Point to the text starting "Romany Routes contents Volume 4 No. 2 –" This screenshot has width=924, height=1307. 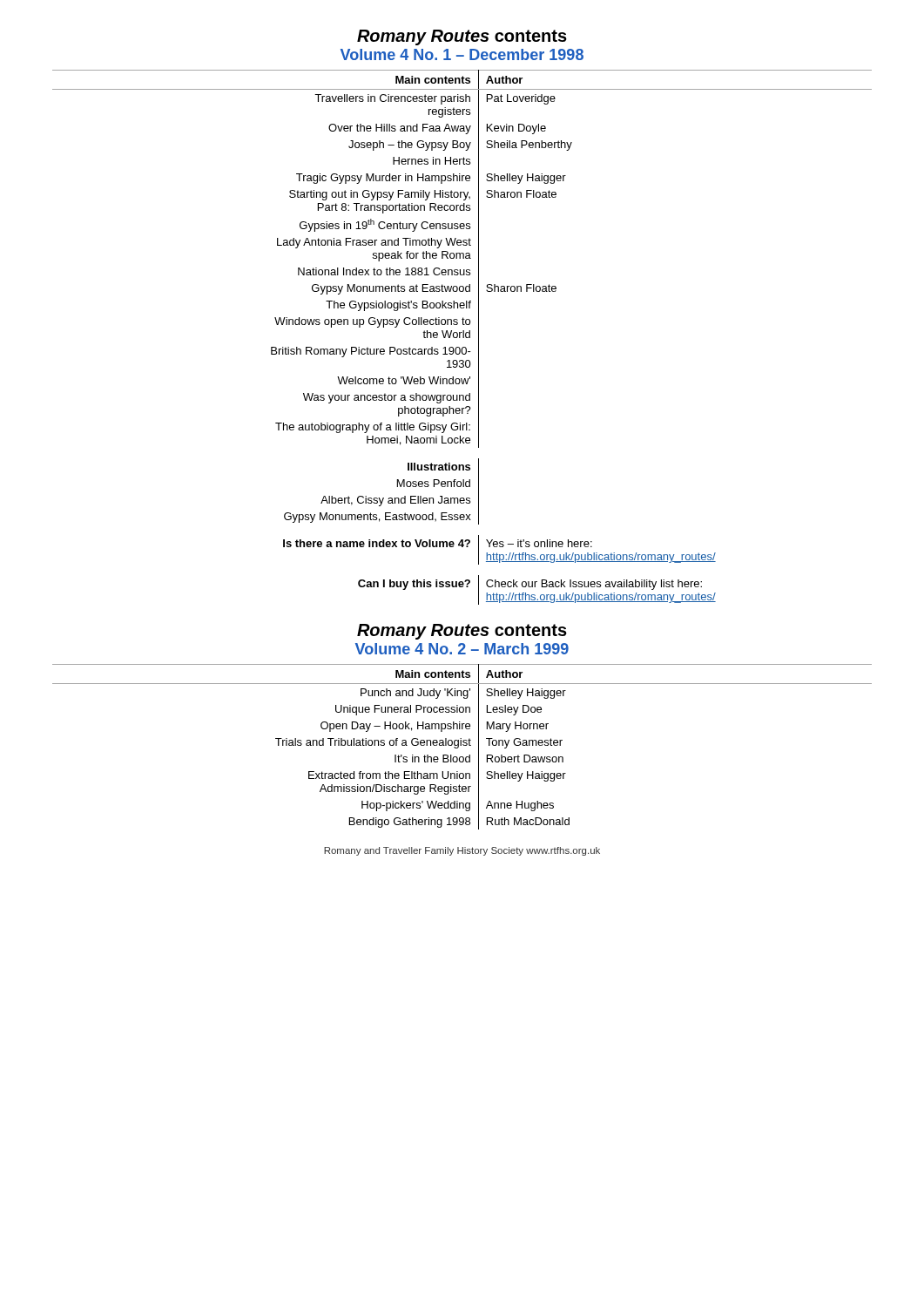[462, 640]
